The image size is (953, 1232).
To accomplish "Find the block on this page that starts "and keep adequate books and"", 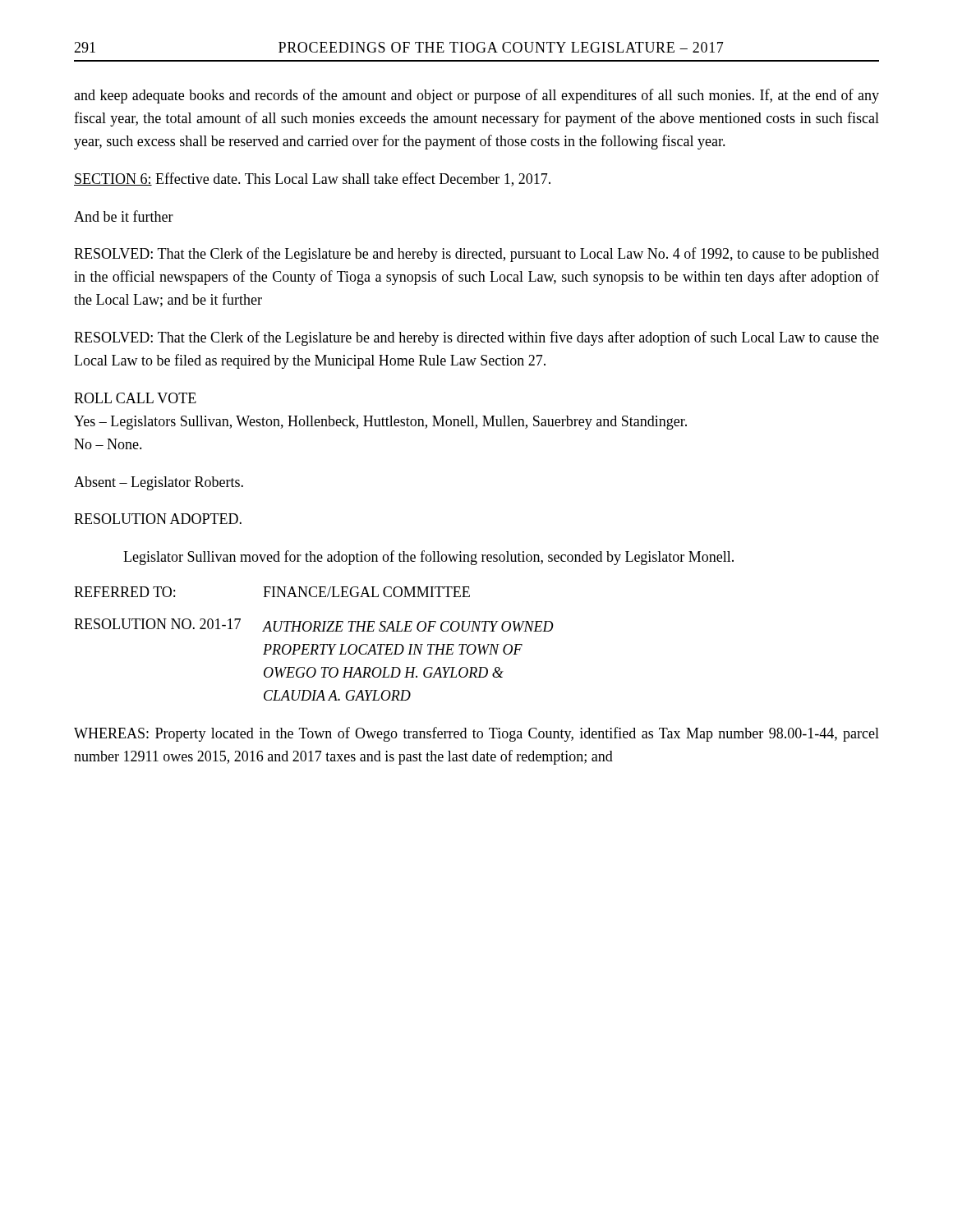I will pyautogui.click(x=476, y=118).
